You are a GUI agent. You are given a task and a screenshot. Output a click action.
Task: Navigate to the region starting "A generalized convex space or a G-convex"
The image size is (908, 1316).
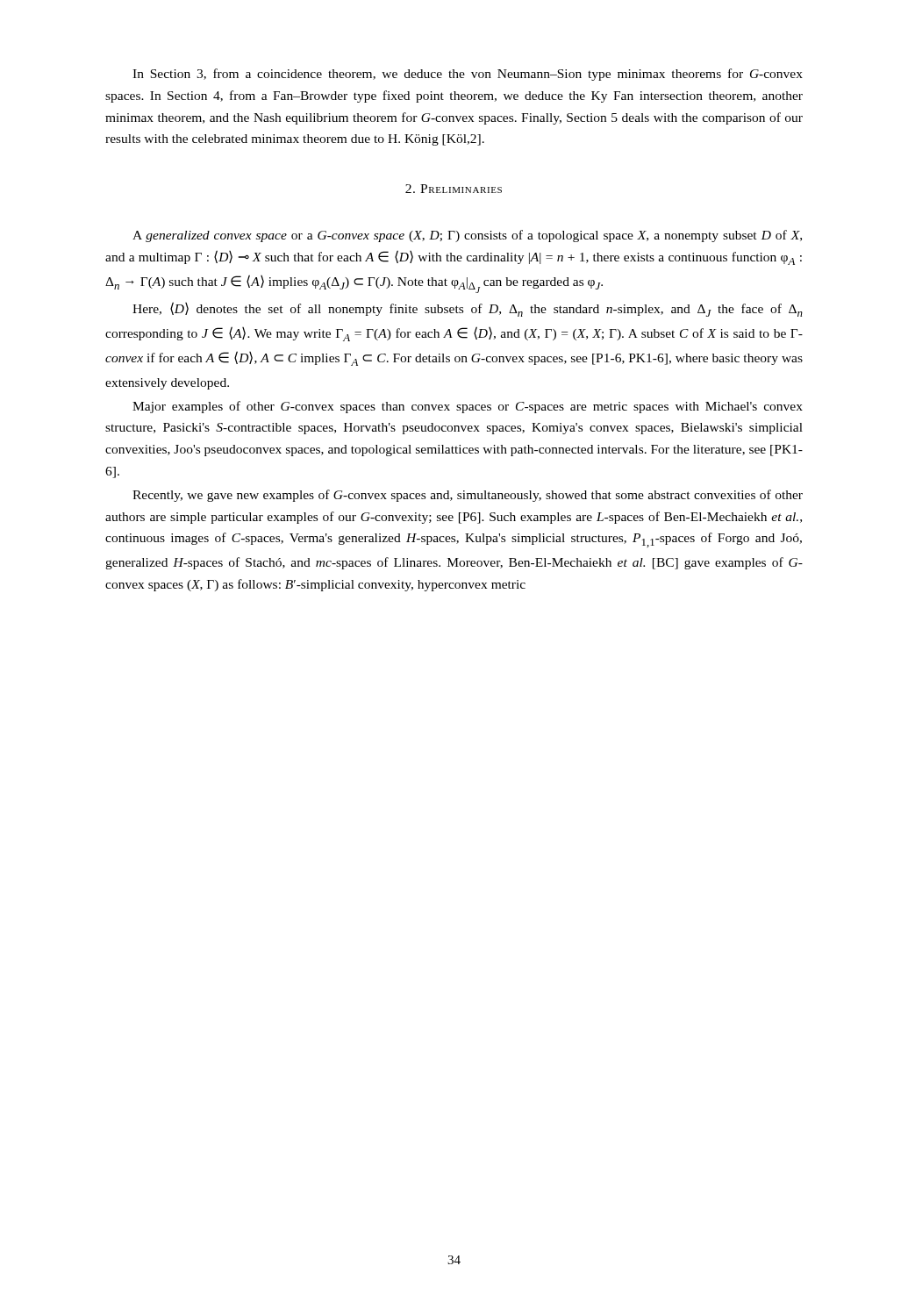coord(454,261)
